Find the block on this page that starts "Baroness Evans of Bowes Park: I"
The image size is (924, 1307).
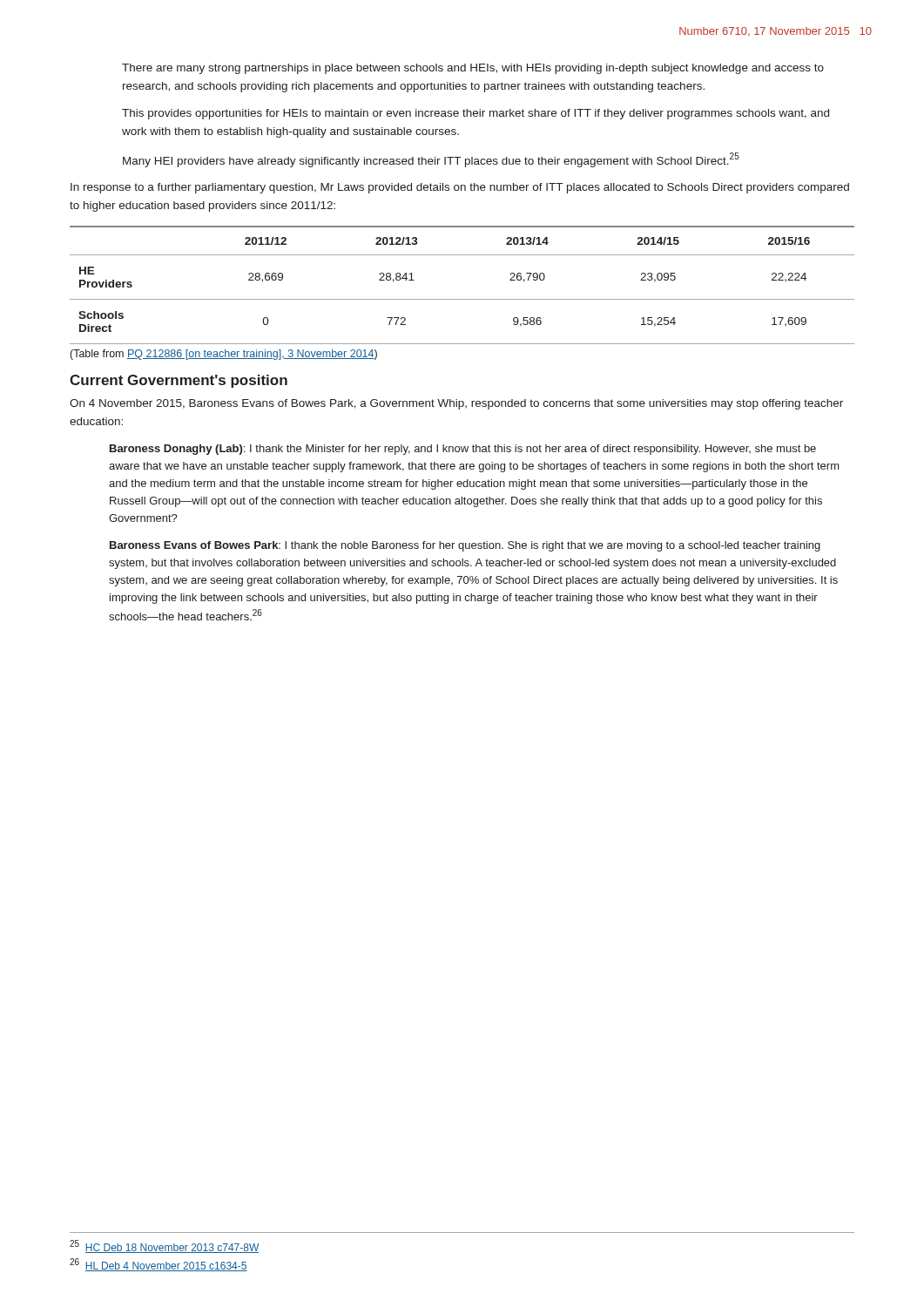pyautogui.click(x=473, y=581)
